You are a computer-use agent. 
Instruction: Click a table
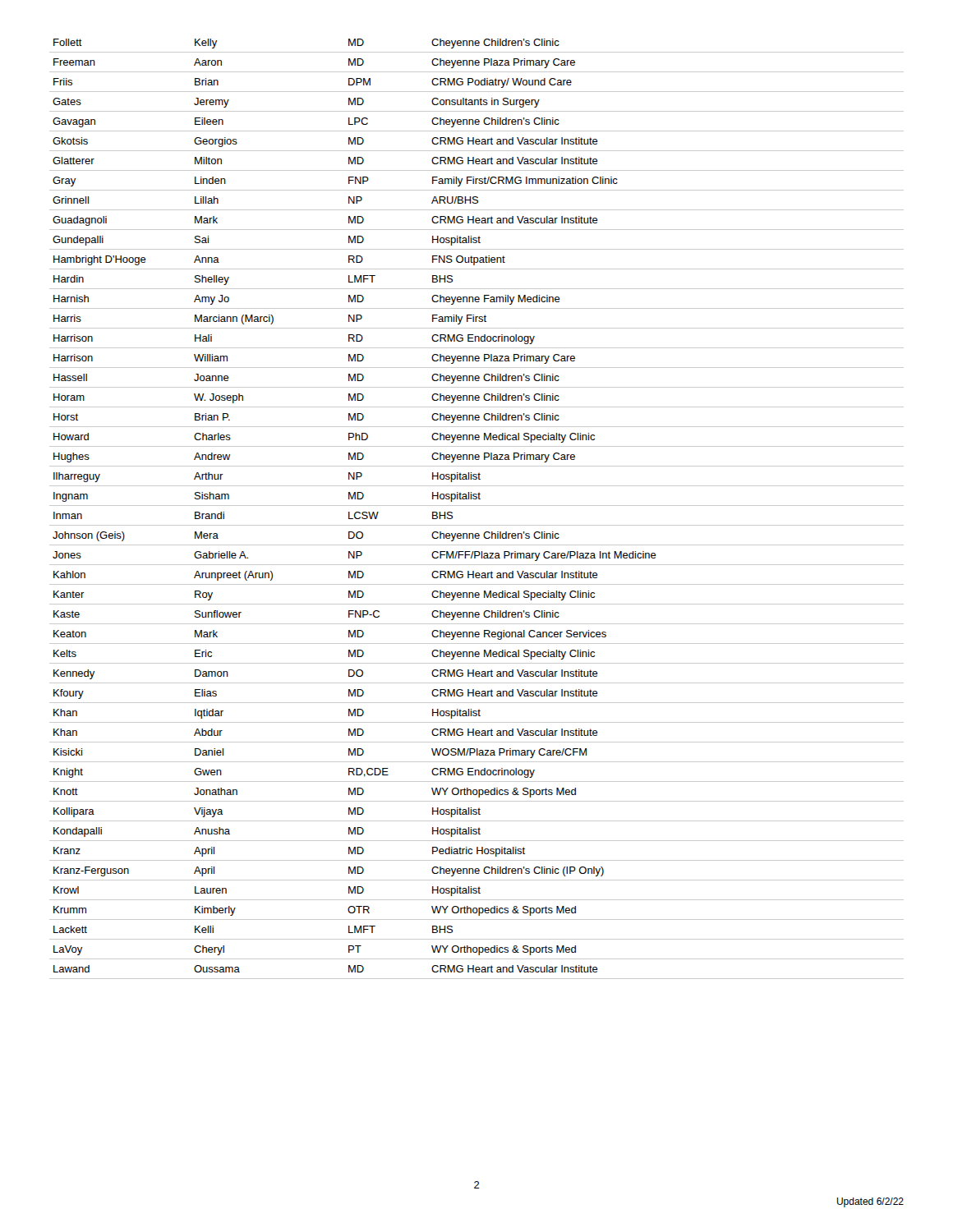coord(476,506)
